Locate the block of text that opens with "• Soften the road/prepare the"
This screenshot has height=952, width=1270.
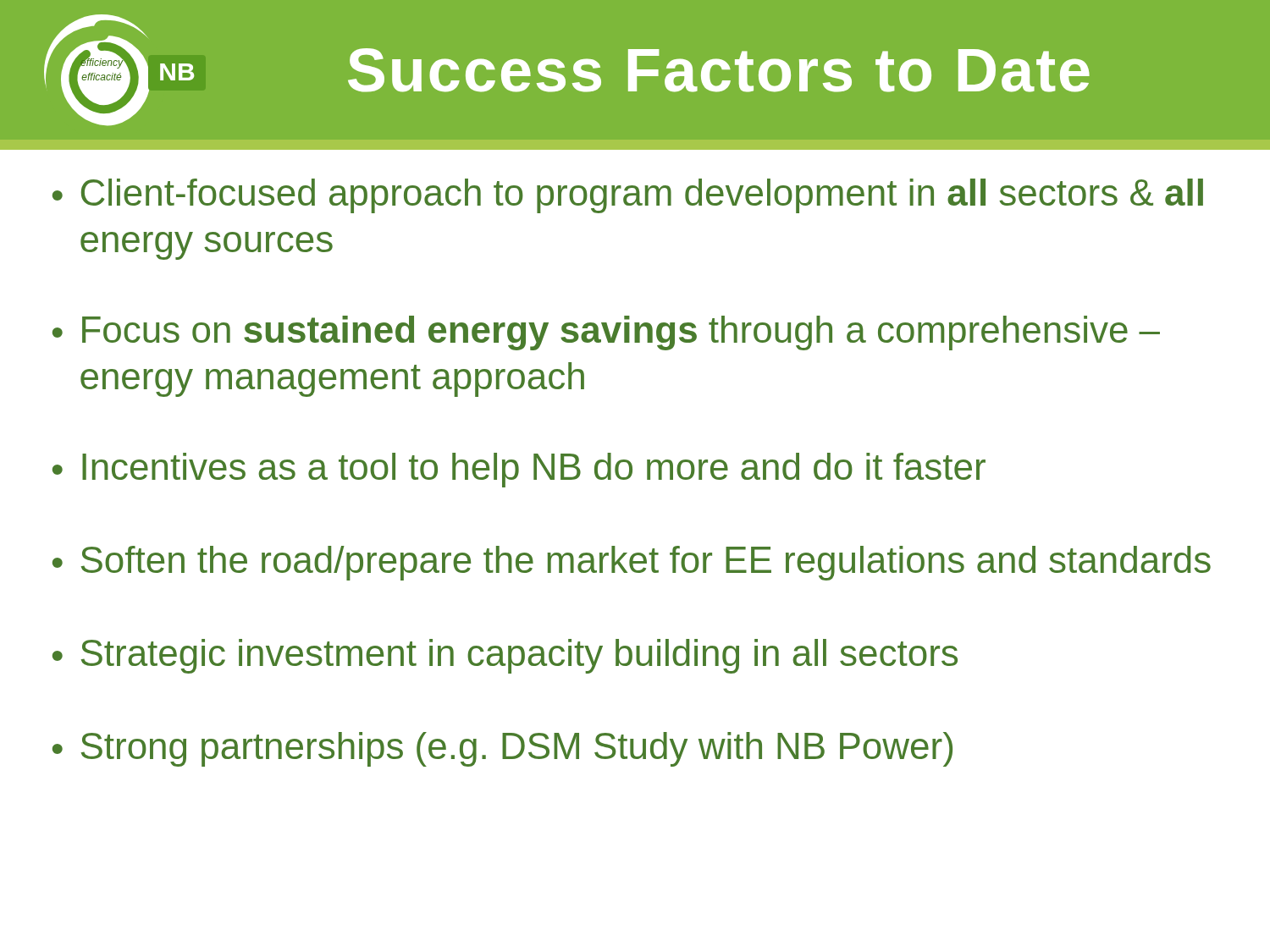click(x=635, y=561)
